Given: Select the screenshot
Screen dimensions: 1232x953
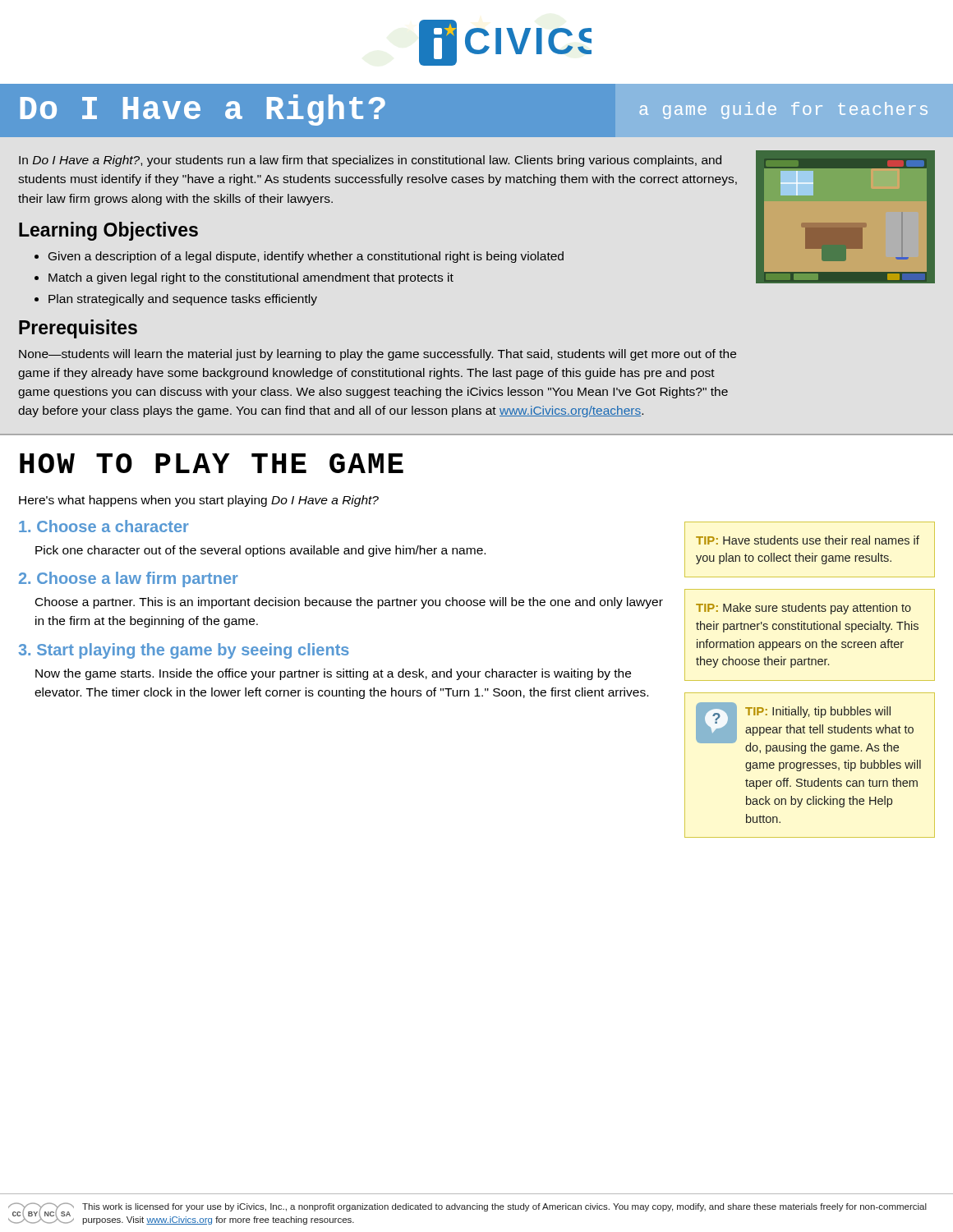Looking at the screenshot, I should (x=845, y=217).
